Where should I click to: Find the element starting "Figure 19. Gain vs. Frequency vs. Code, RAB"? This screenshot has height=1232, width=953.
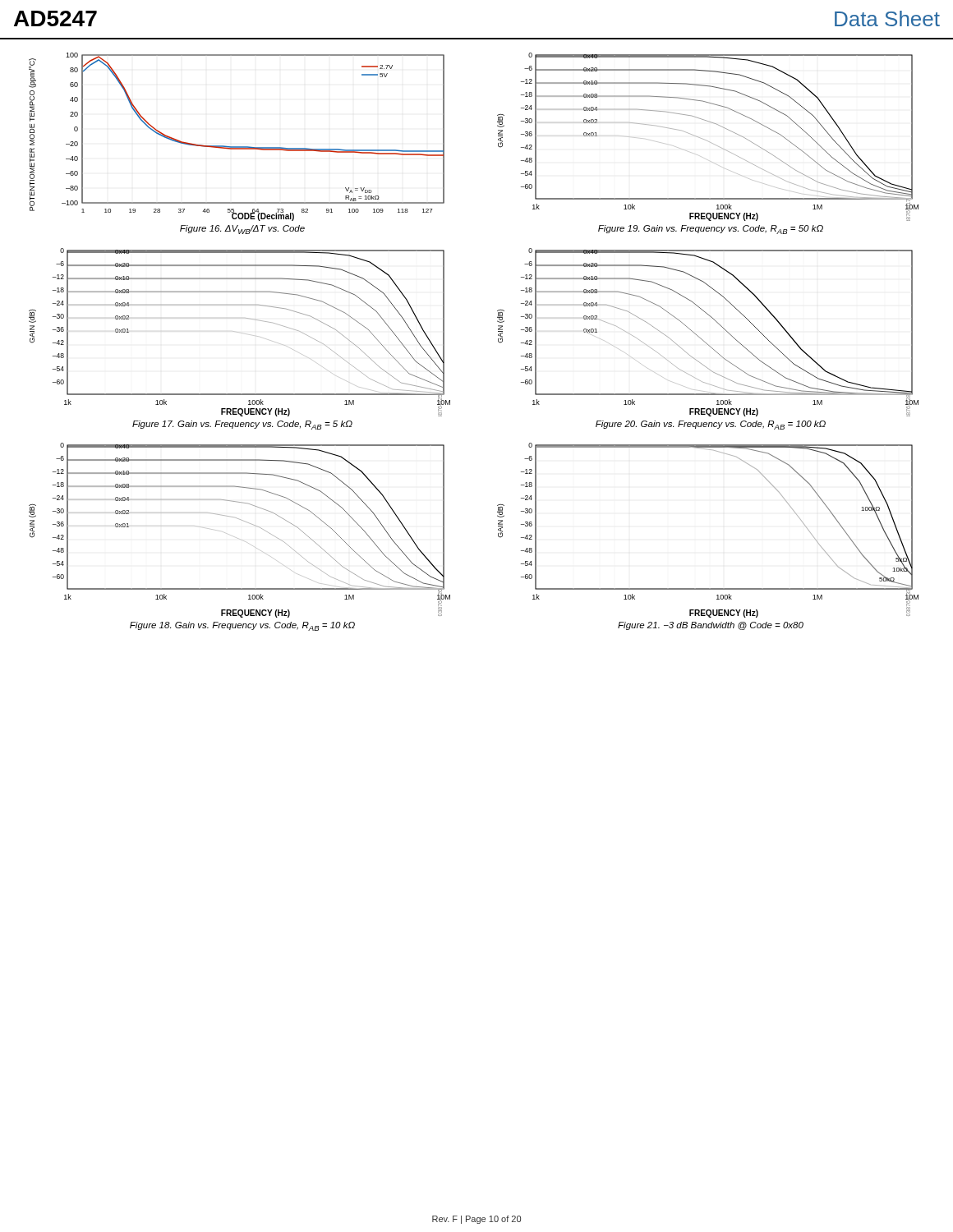711,230
